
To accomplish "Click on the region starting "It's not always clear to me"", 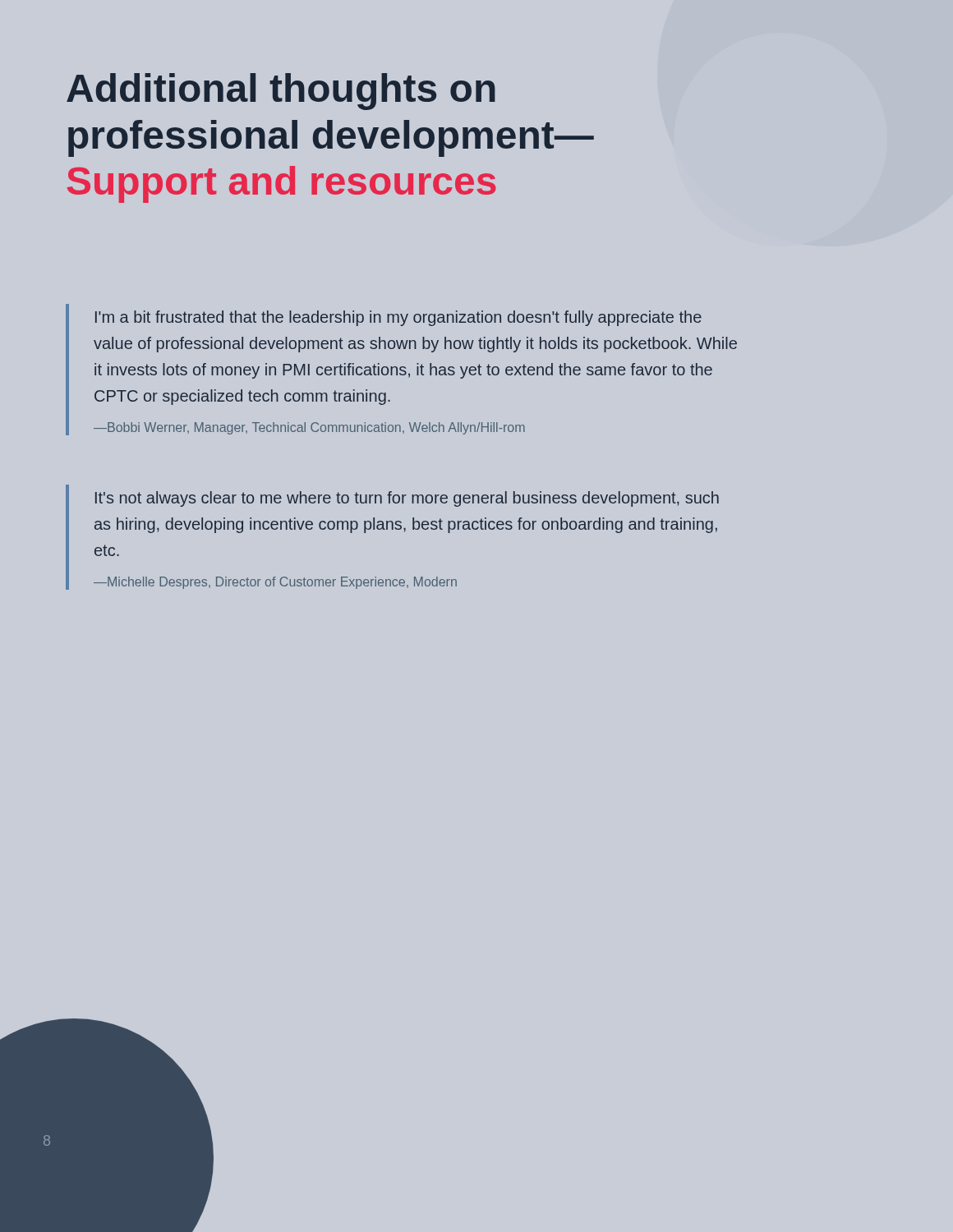I will 417,537.
